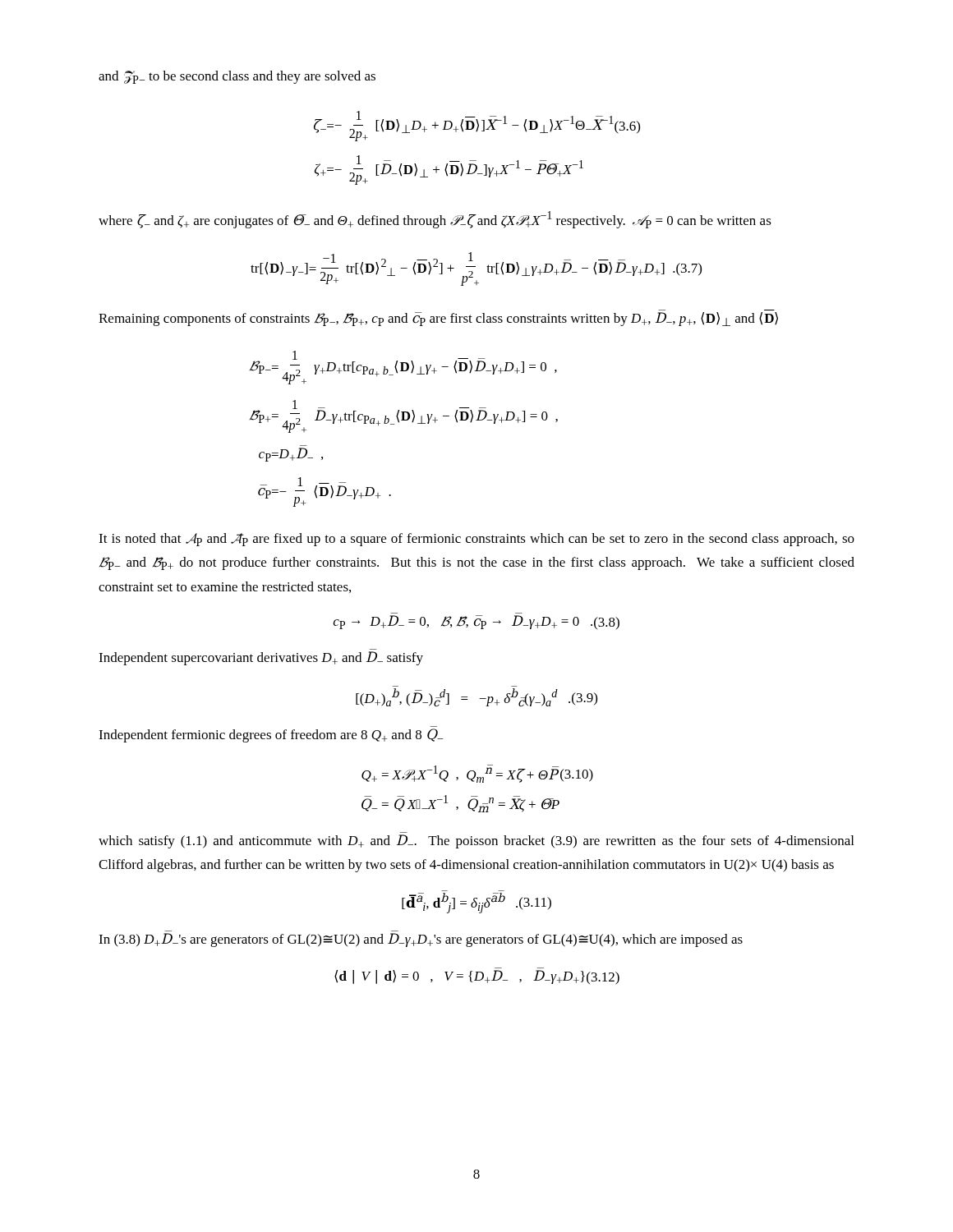Find the passage starting "and 𝒵̅P− to be second class and they"
Viewport: 953px width, 1232px height.
point(237,77)
